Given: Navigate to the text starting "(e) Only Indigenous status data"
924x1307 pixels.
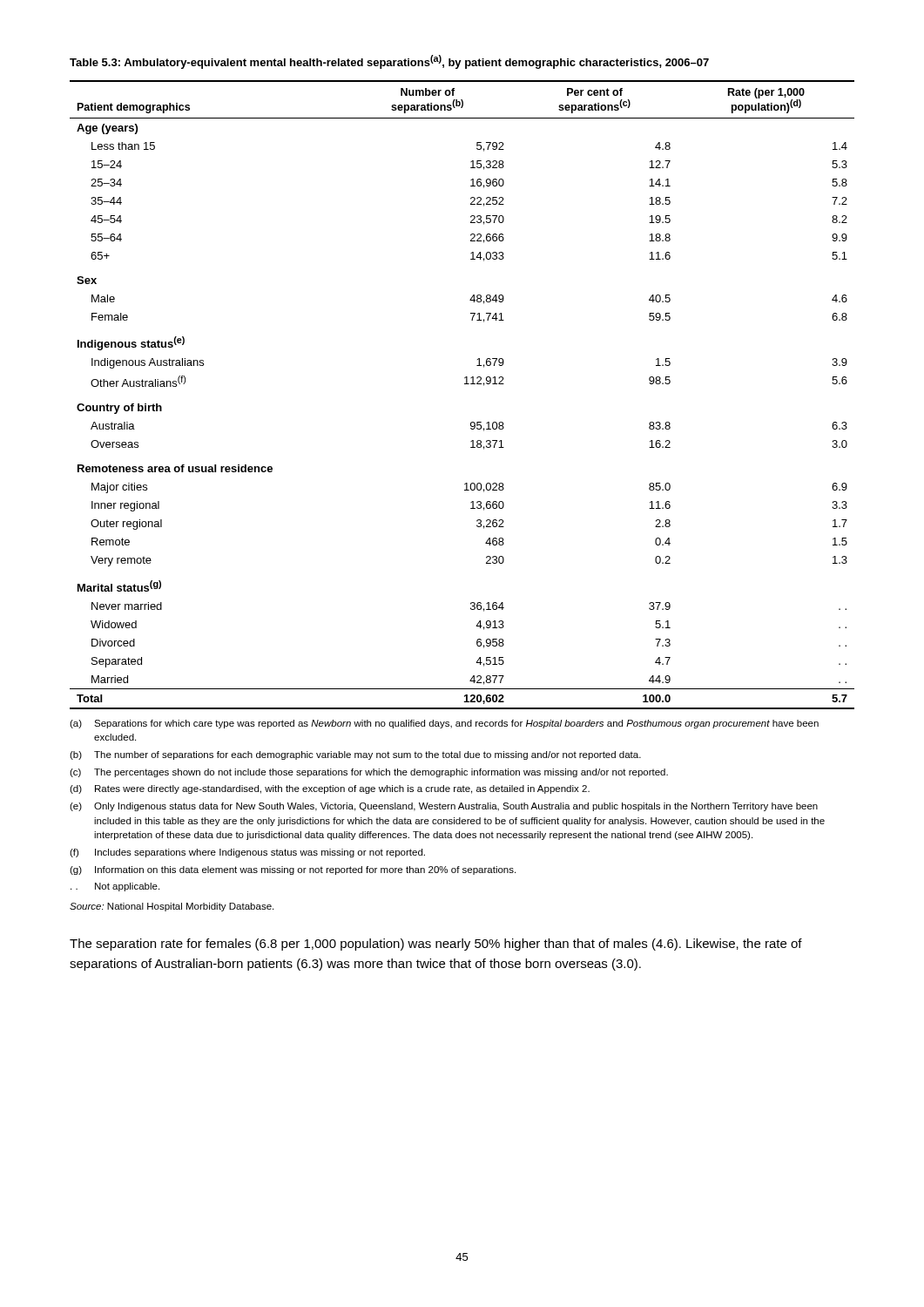Looking at the screenshot, I should 462,821.
